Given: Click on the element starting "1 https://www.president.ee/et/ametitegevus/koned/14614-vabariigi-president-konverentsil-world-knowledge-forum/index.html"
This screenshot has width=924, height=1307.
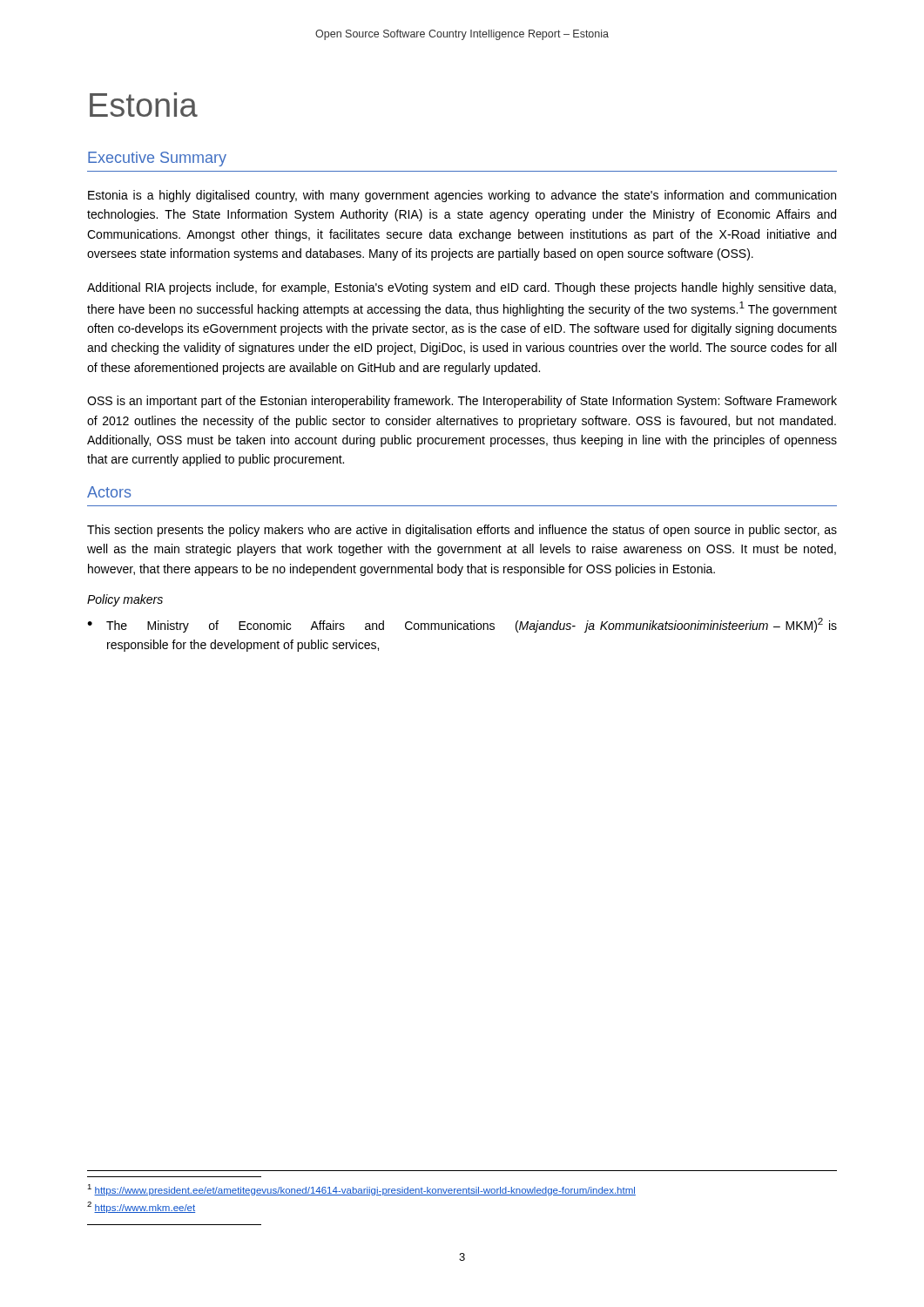Looking at the screenshot, I should (x=361, y=1188).
